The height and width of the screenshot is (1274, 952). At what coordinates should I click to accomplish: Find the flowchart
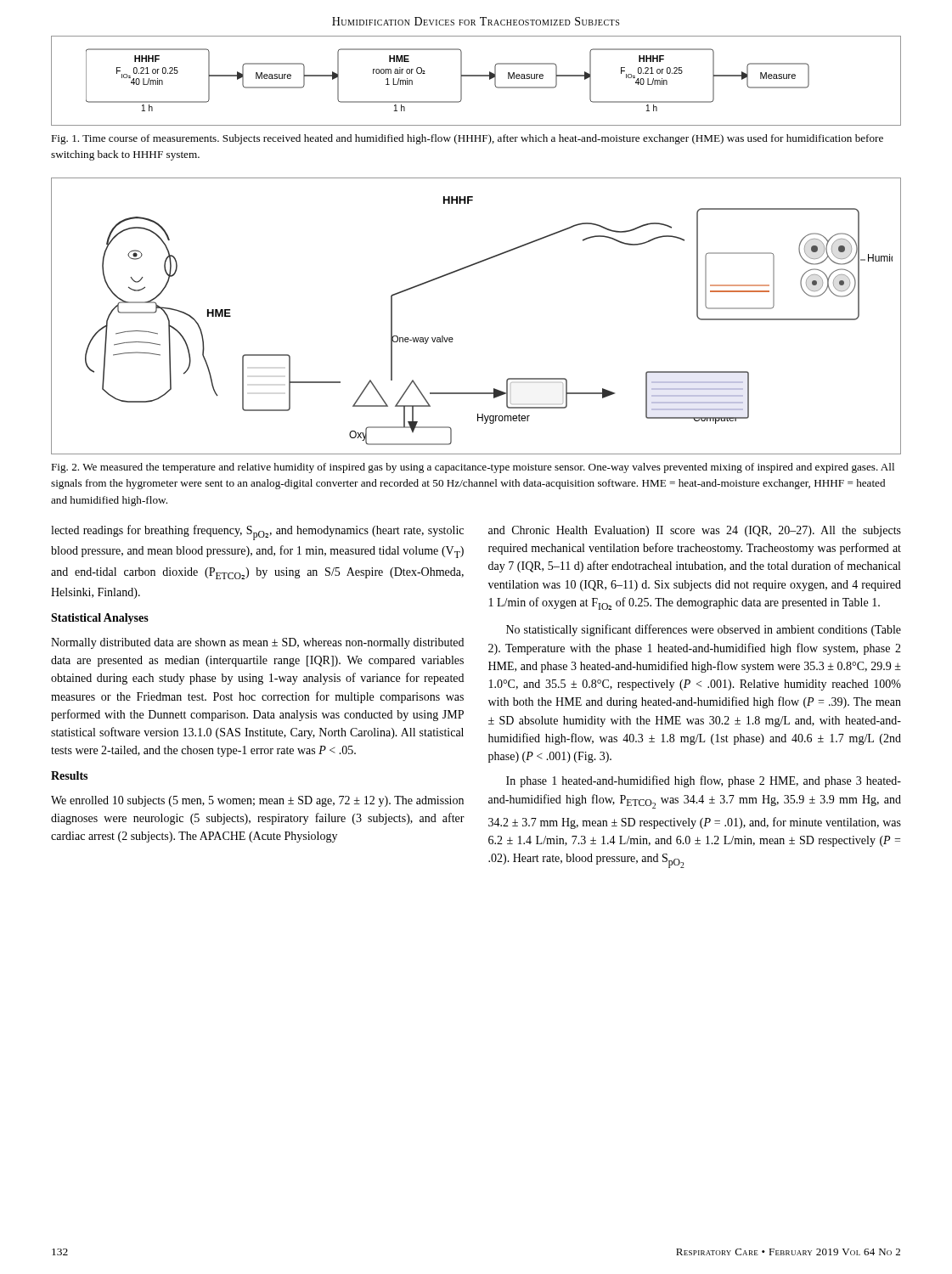coord(476,81)
